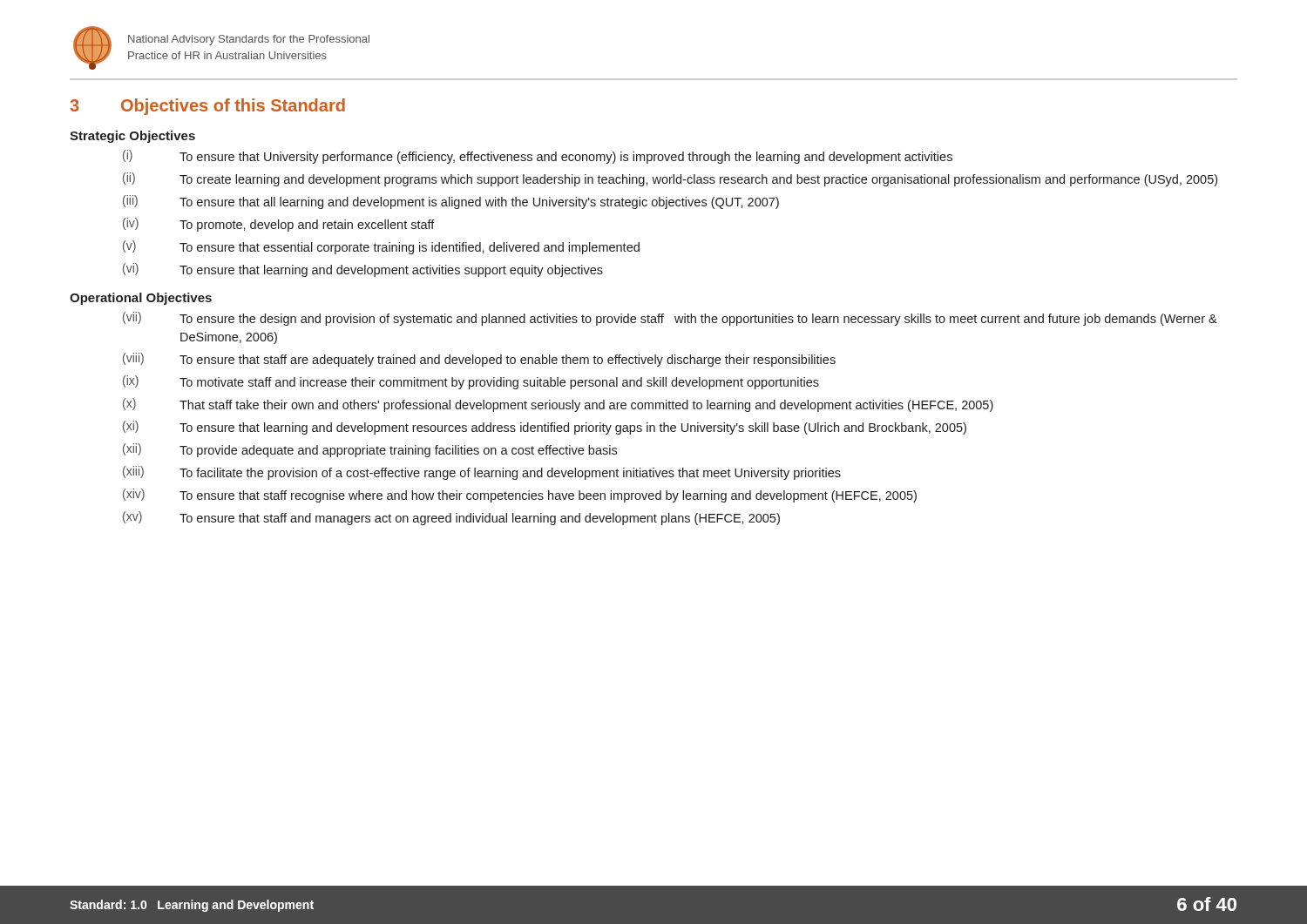Image resolution: width=1307 pixels, height=924 pixels.
Task: Locate the list item containing "(xii) To provide"
Action: [x=370, y=450]
